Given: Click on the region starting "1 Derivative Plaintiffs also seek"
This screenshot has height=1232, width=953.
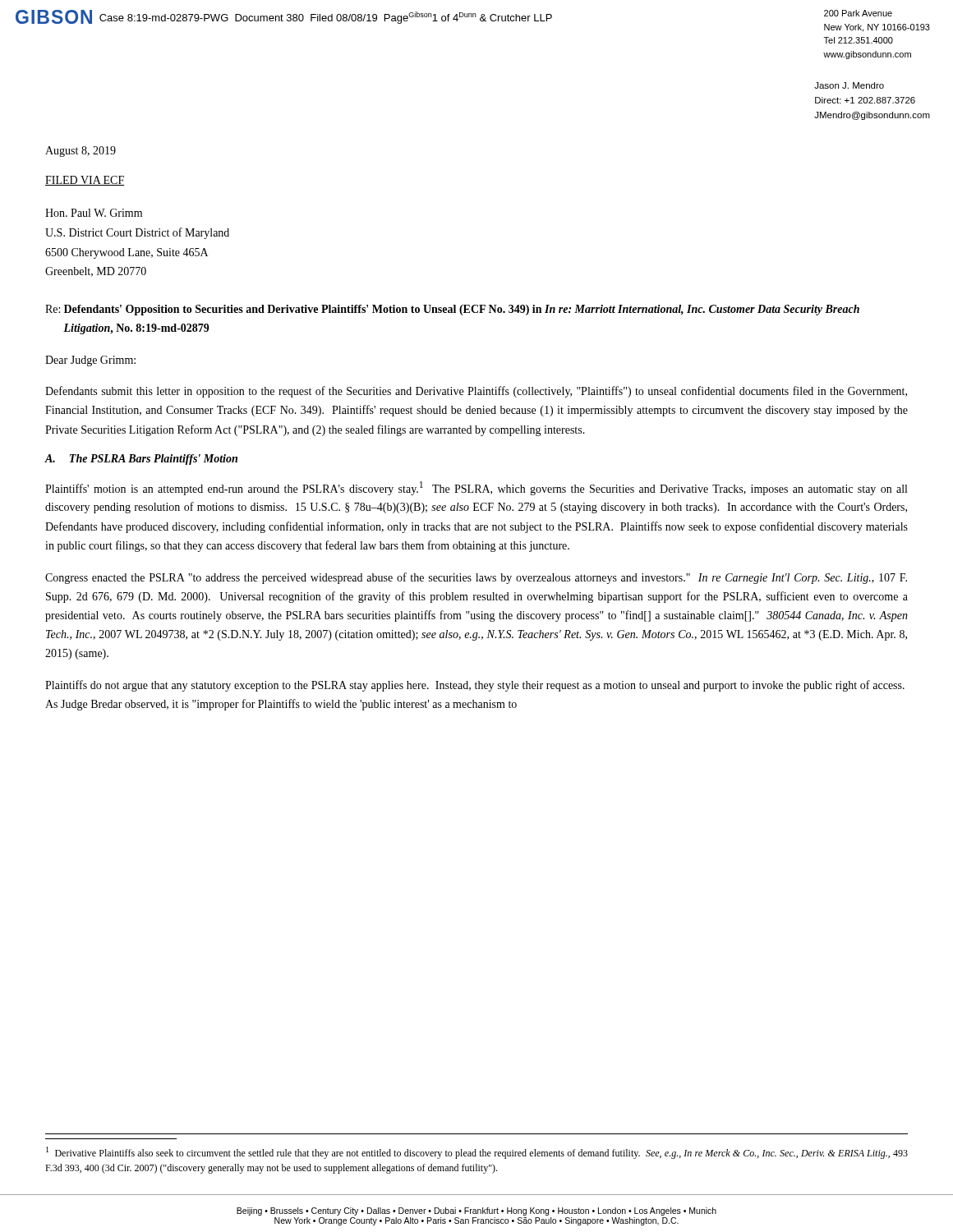Looking at the screenshot, I should click(x=476, y=1157).
